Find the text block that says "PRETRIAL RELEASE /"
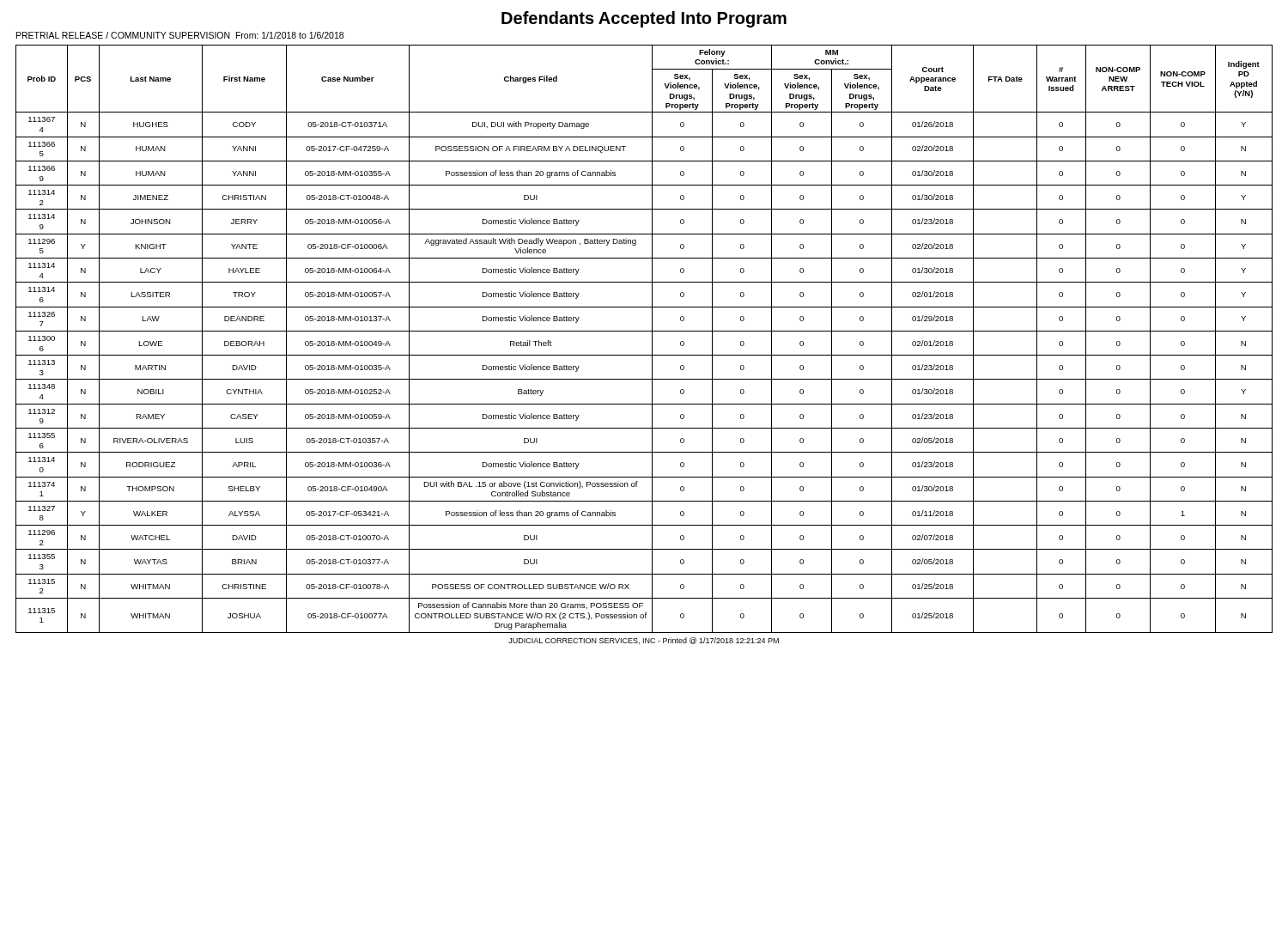This screenshot has width=1288, height=937. (180, 35)
